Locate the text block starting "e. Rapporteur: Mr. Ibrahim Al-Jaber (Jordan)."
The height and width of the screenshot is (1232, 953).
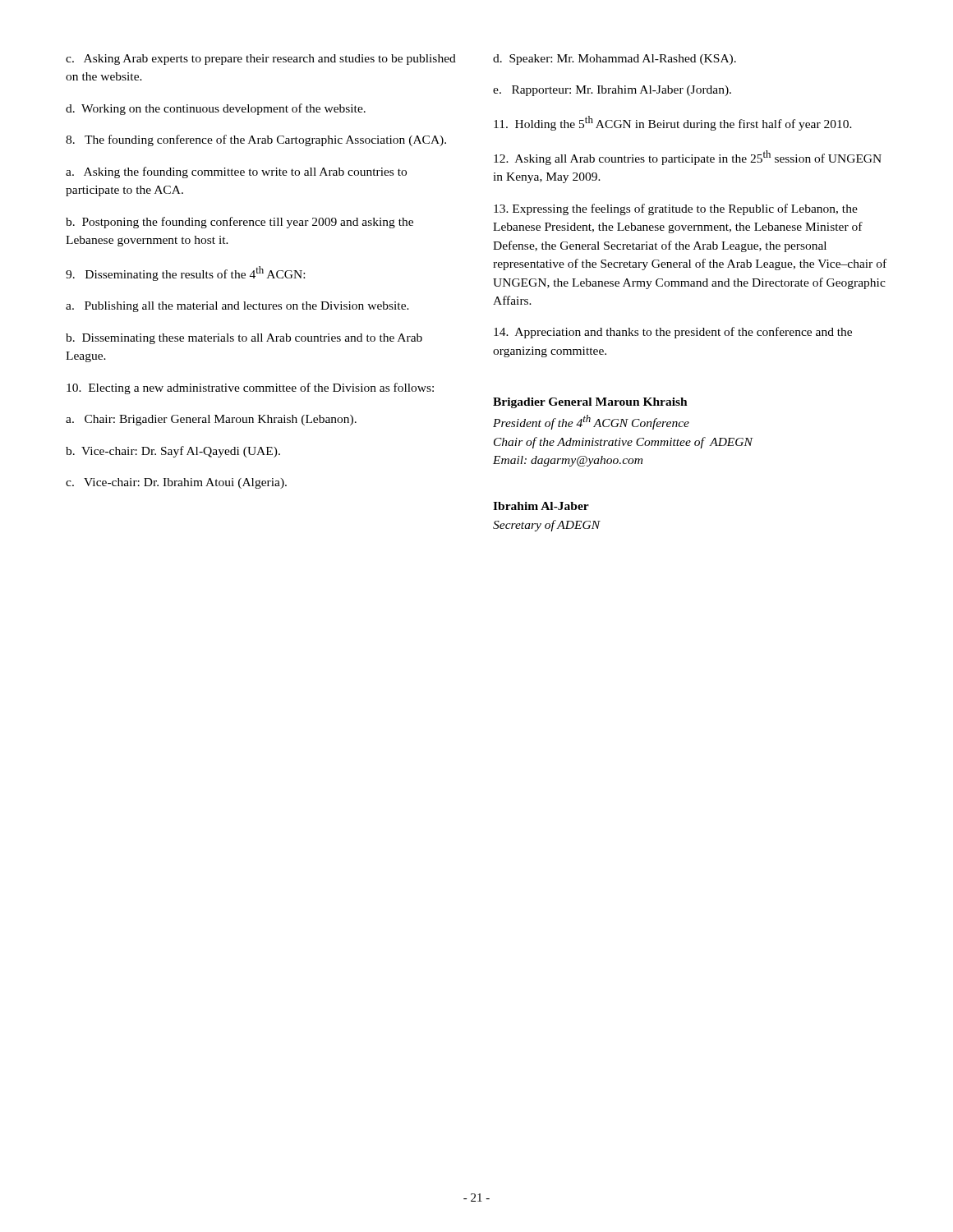pyautogui.click(x=612, y=90)
